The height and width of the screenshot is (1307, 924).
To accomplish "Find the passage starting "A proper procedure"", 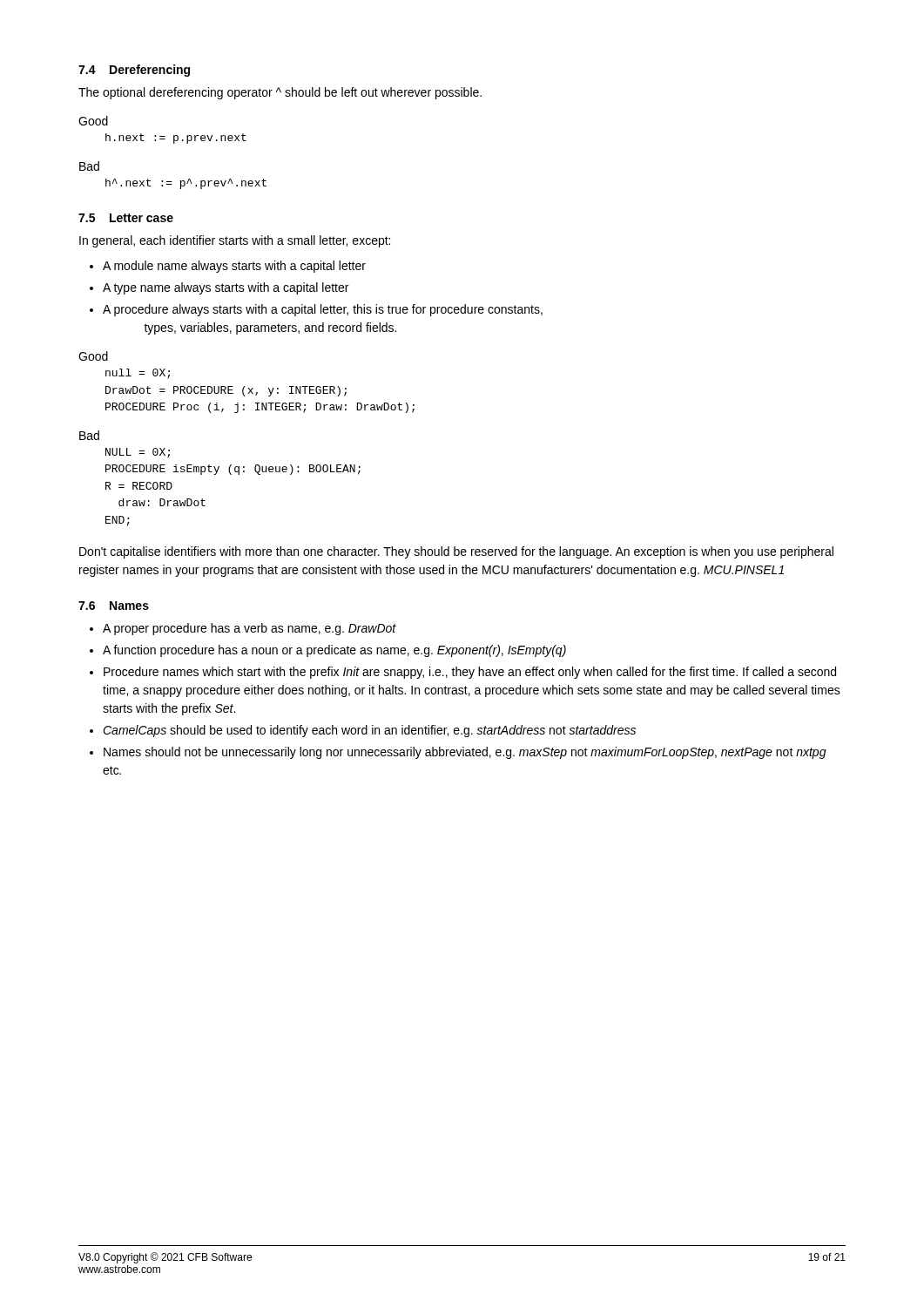I will (243, 629).
